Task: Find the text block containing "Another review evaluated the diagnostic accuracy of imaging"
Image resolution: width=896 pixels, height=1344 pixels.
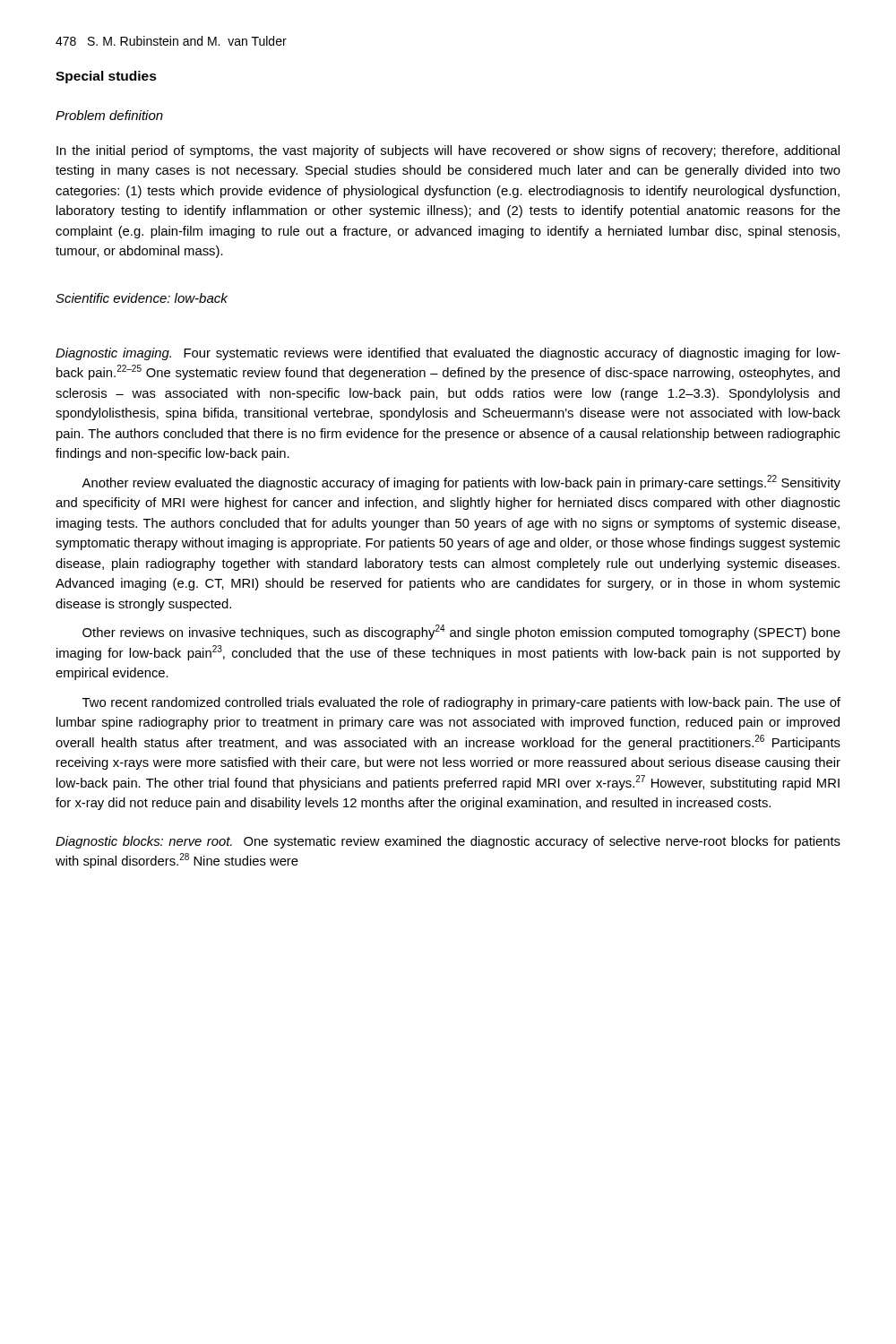Action: pos(448,542)
